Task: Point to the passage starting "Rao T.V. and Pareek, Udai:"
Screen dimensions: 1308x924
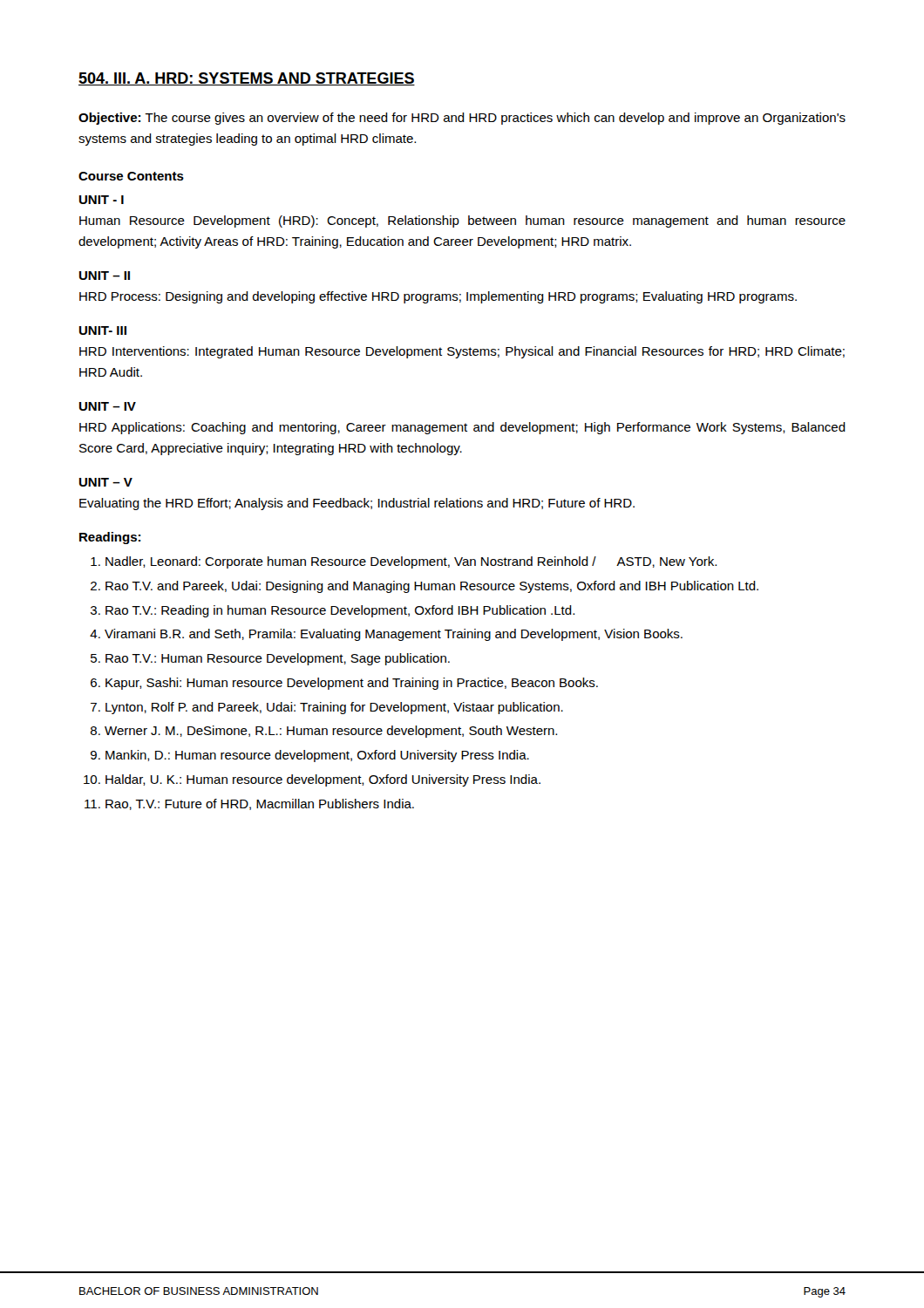Action: 475,586
